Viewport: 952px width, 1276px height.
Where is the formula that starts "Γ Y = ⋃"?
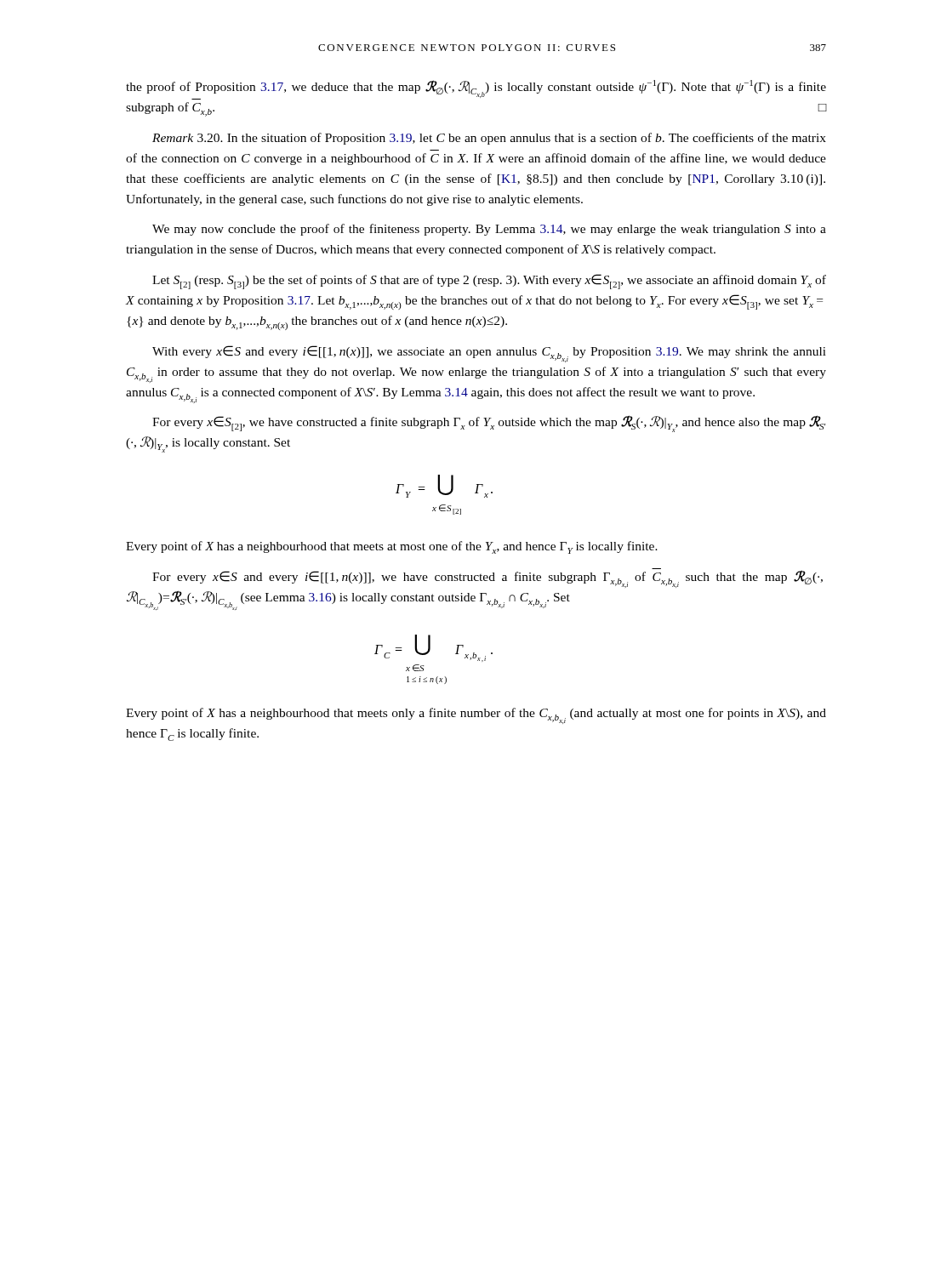pos(476,494)
